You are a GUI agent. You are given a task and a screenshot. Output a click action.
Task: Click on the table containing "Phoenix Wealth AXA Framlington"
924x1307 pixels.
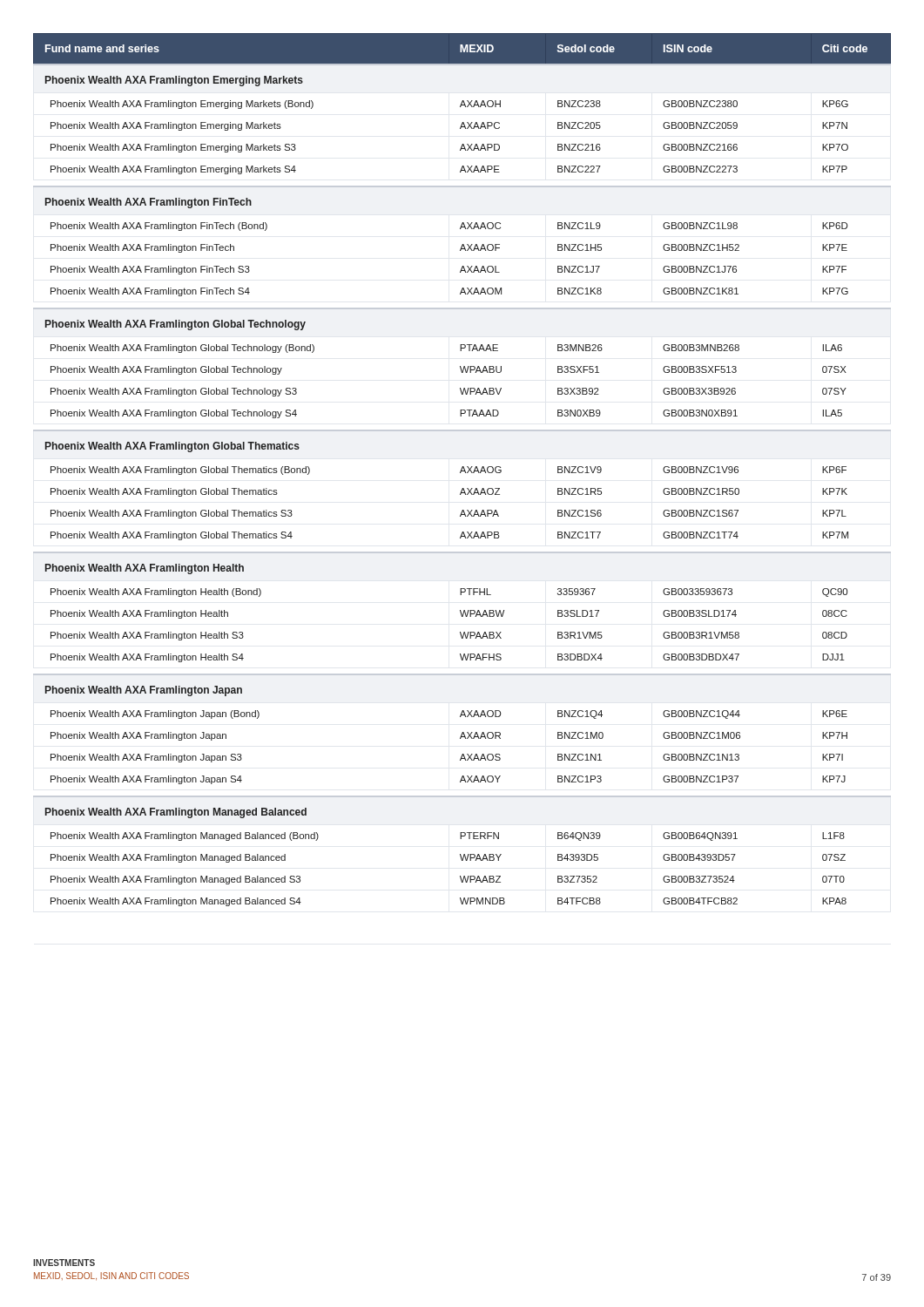pos(462,489)
